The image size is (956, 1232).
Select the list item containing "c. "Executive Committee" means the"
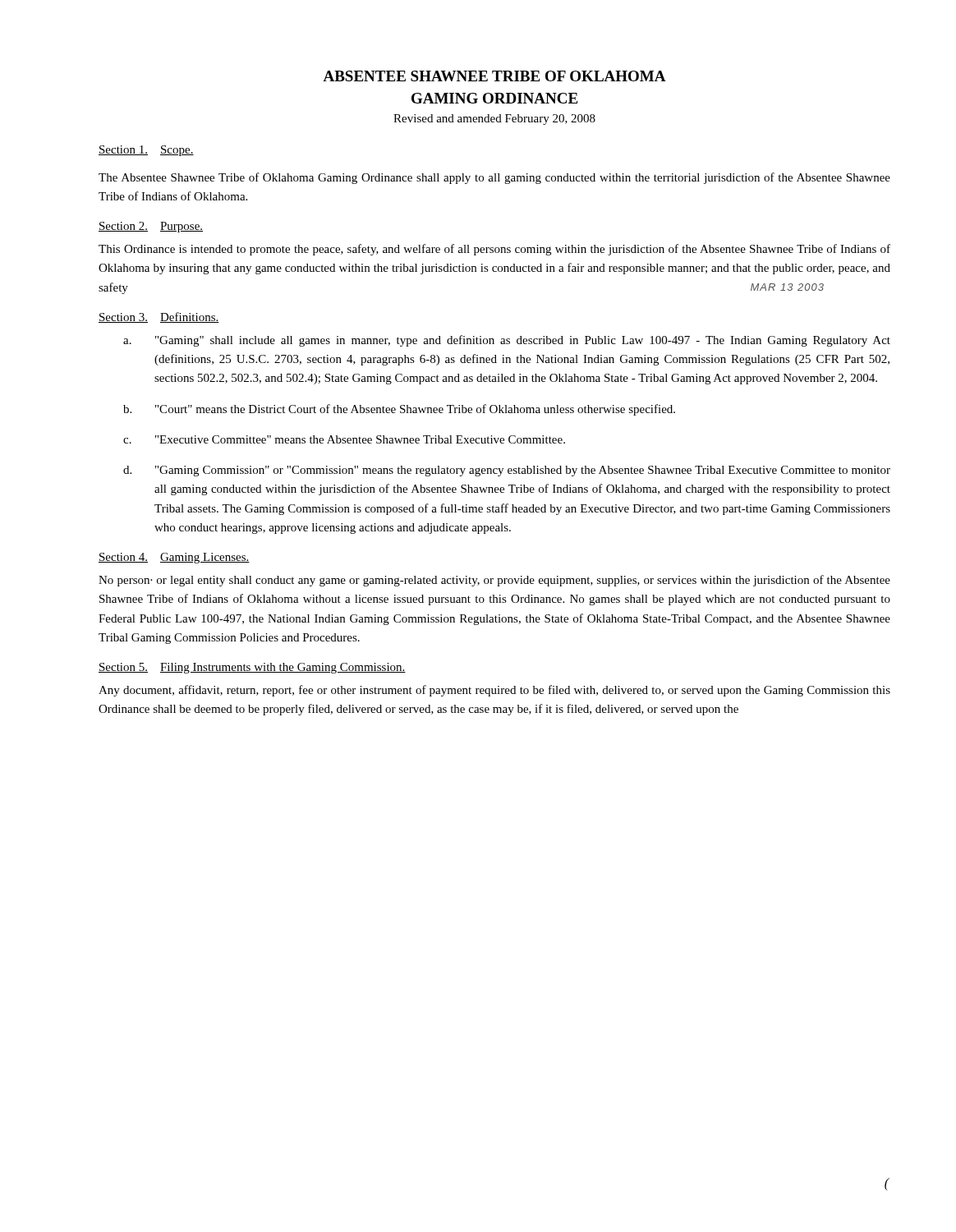coord(507,440)
